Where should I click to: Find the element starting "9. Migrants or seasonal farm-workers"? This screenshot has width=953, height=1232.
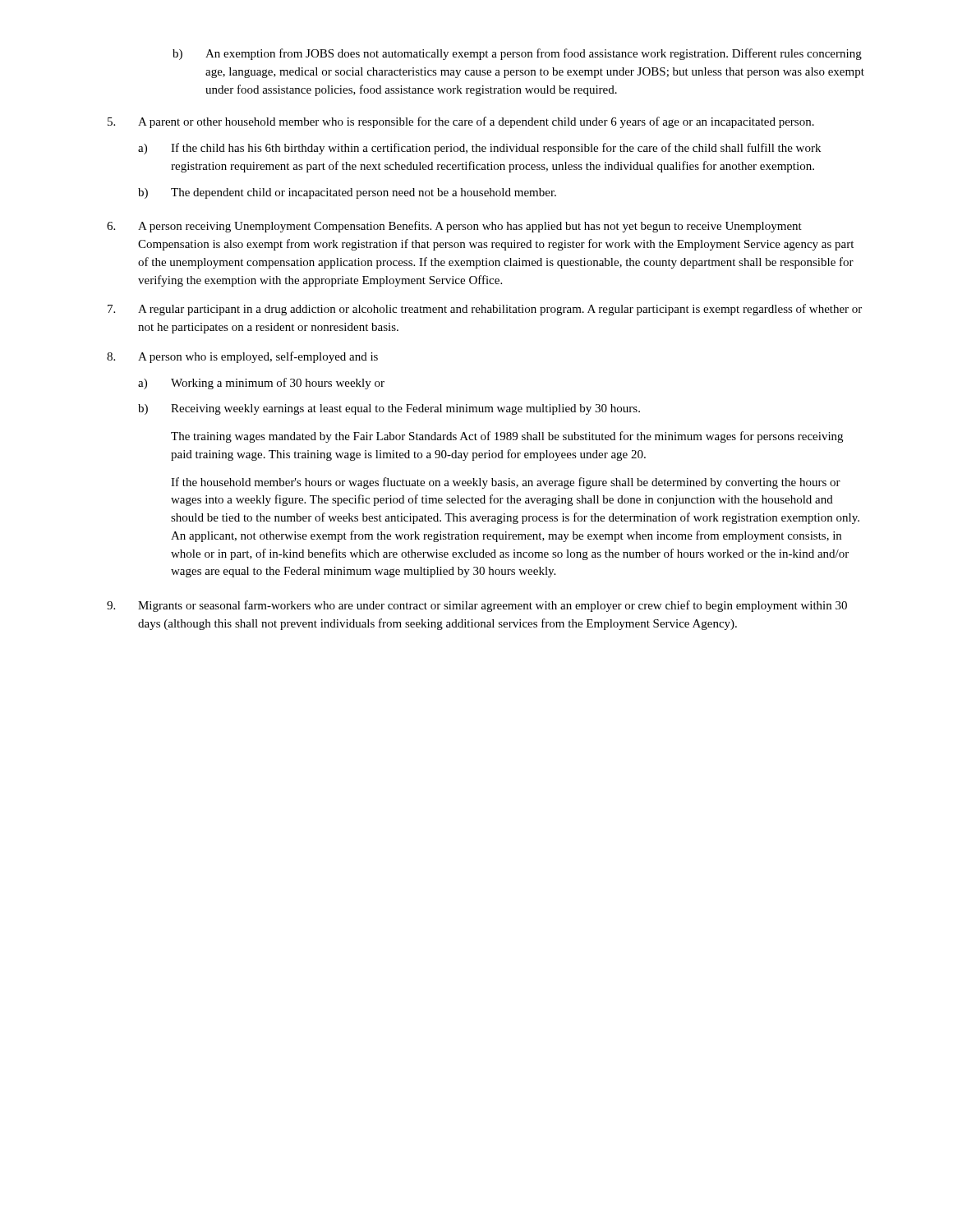(487, 615)
